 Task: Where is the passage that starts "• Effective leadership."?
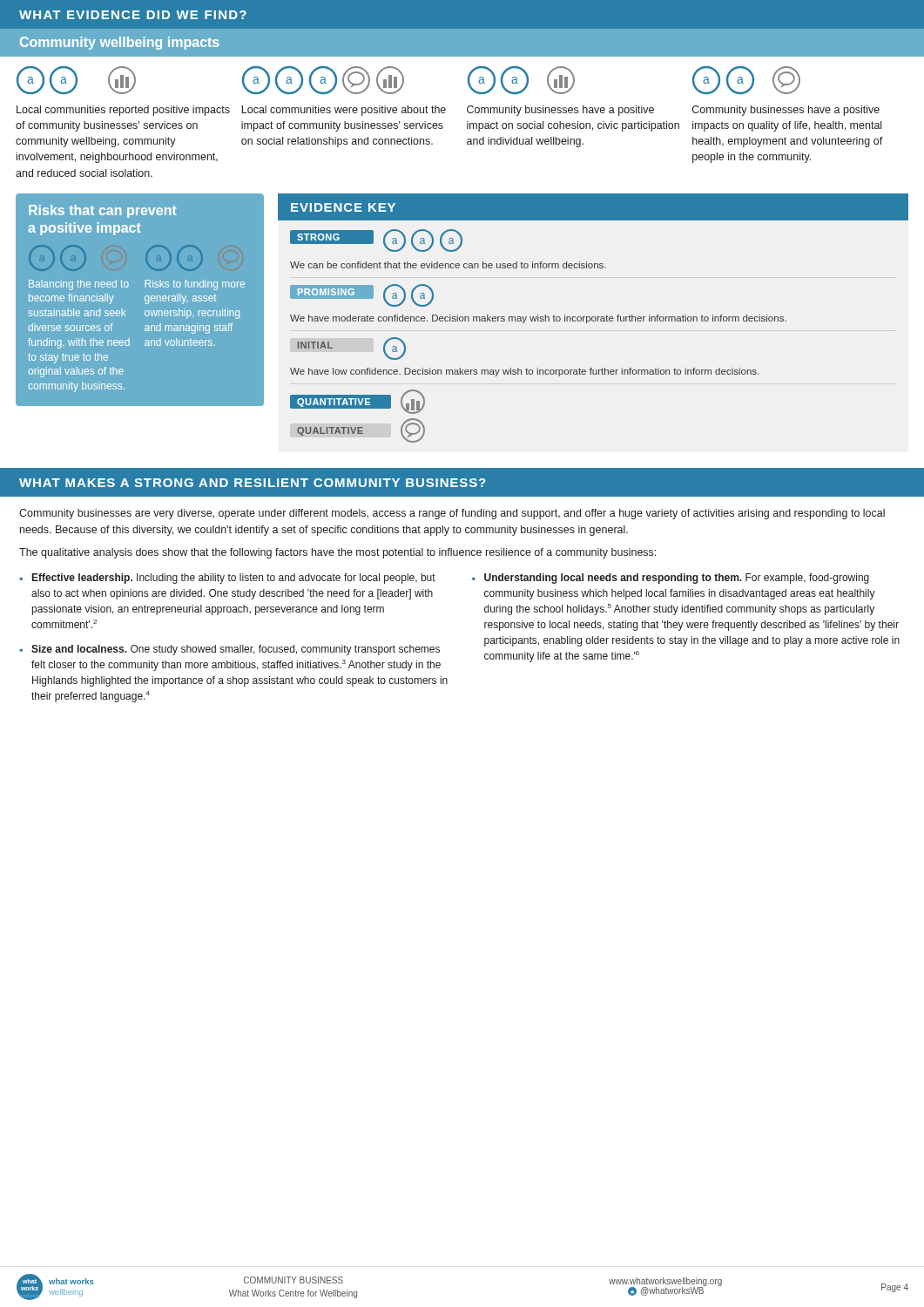click(236, 601)
